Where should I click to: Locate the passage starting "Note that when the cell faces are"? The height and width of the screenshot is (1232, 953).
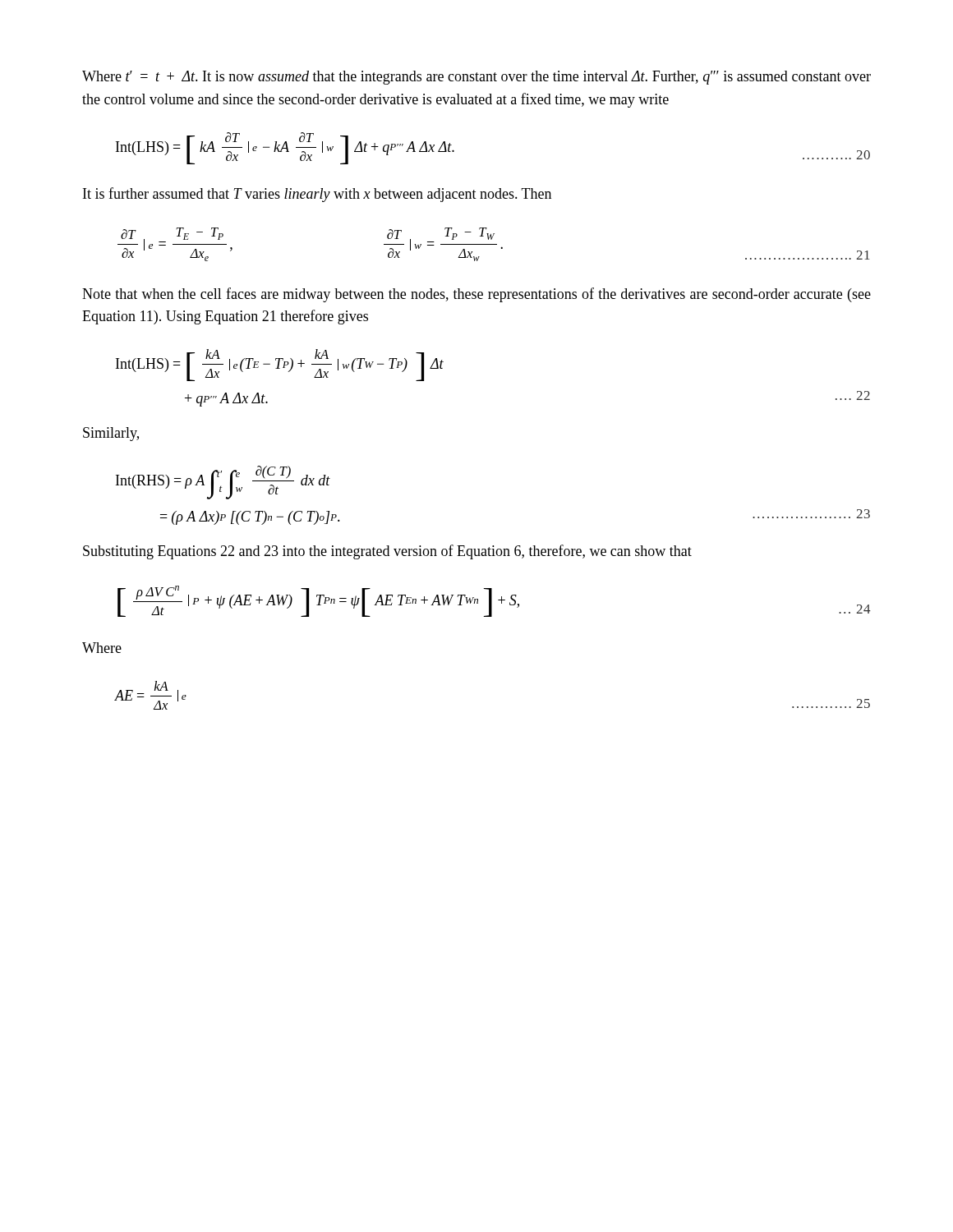click(476, 305)
